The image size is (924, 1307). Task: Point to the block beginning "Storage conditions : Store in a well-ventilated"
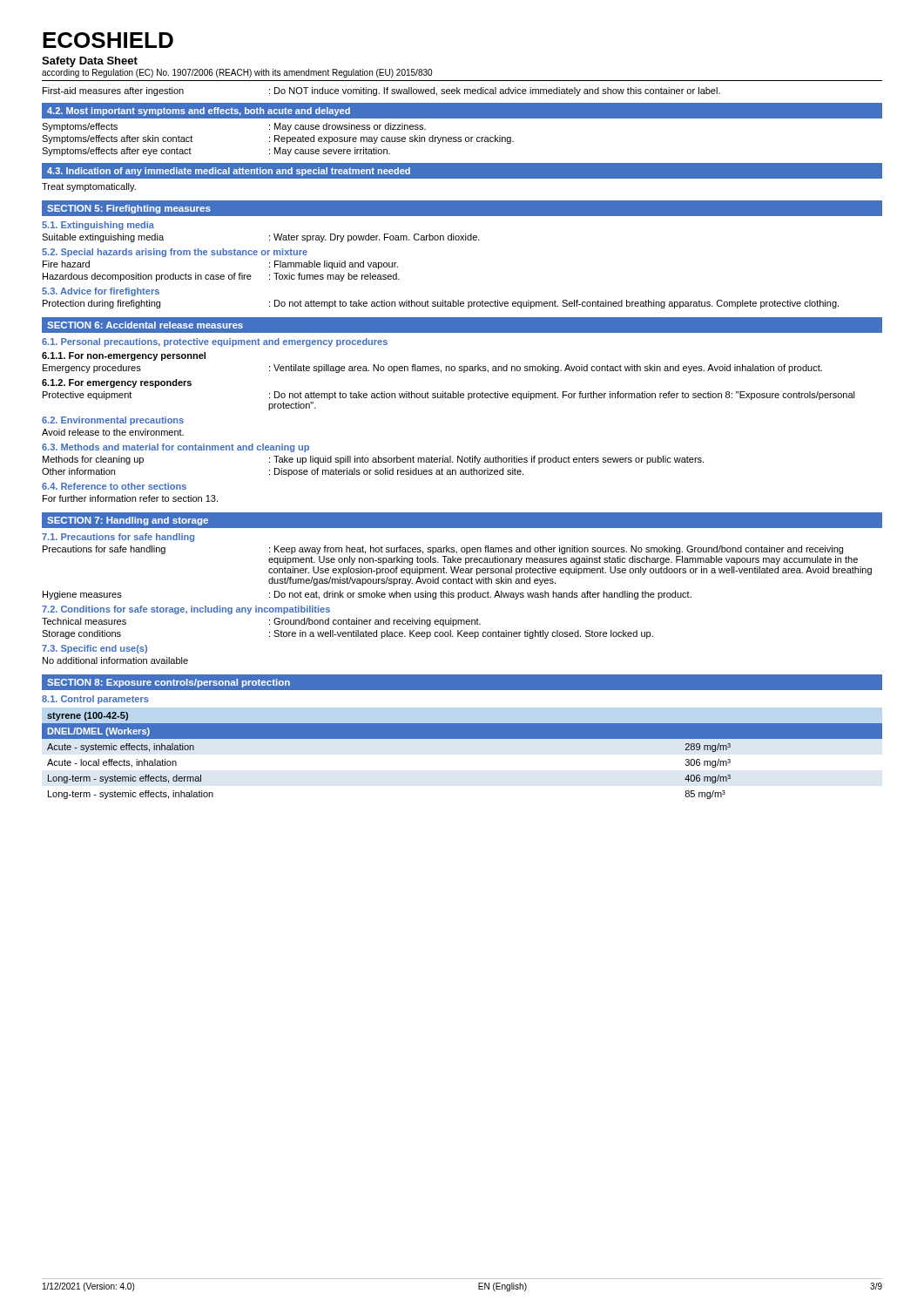[x=462, y=633]
